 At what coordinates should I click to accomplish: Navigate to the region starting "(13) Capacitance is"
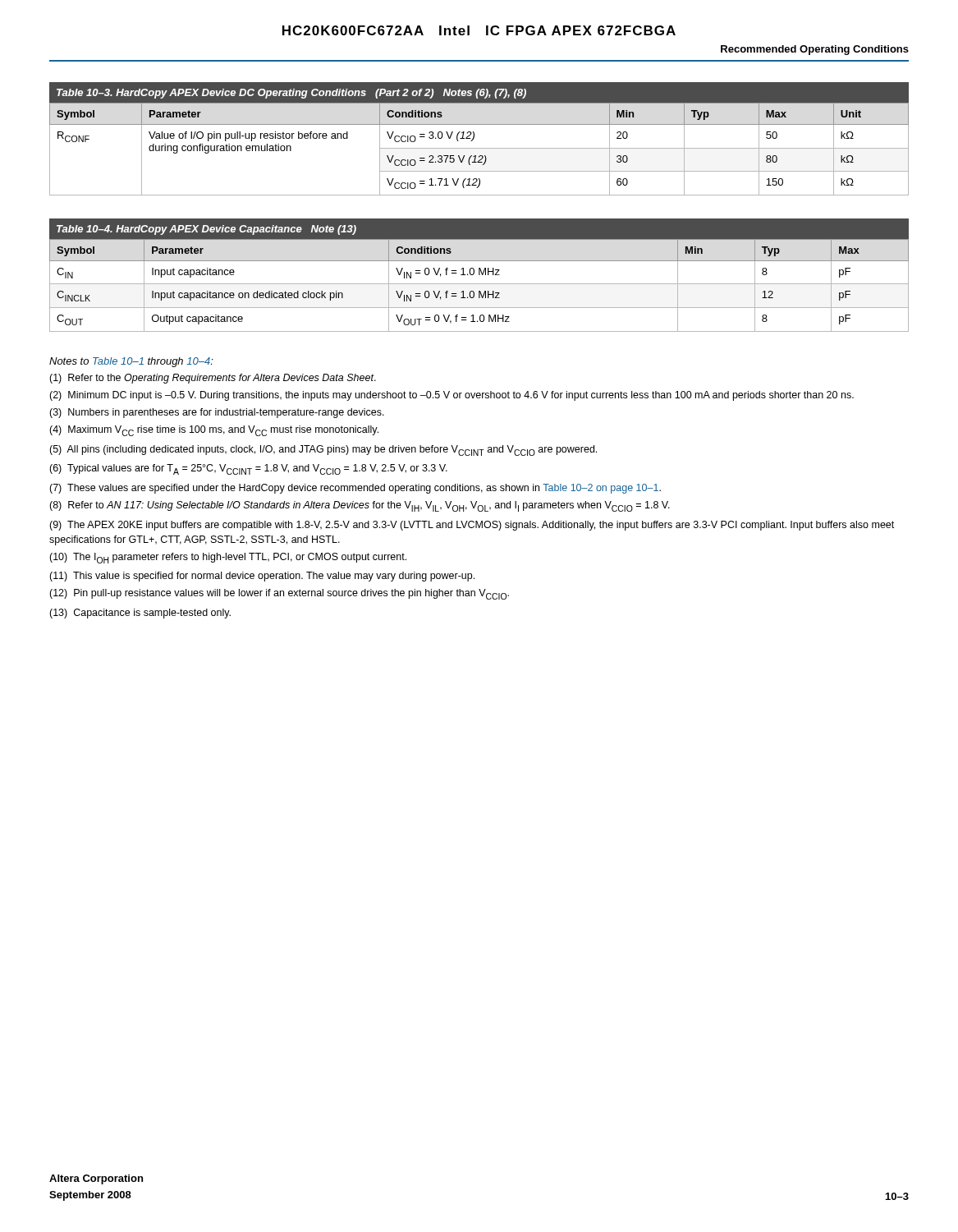point(140,613)
